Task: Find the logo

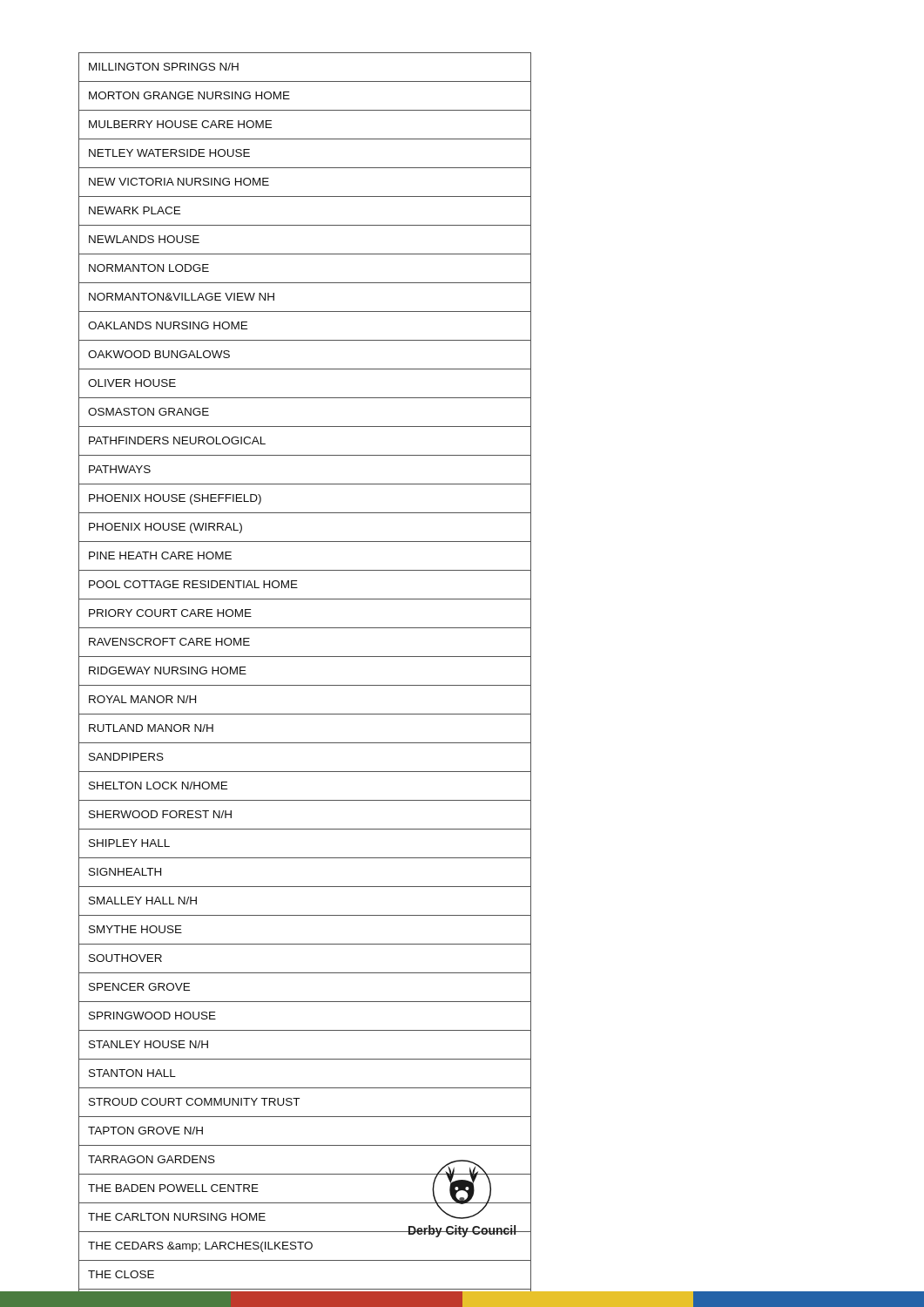Action: (462, 1198)
